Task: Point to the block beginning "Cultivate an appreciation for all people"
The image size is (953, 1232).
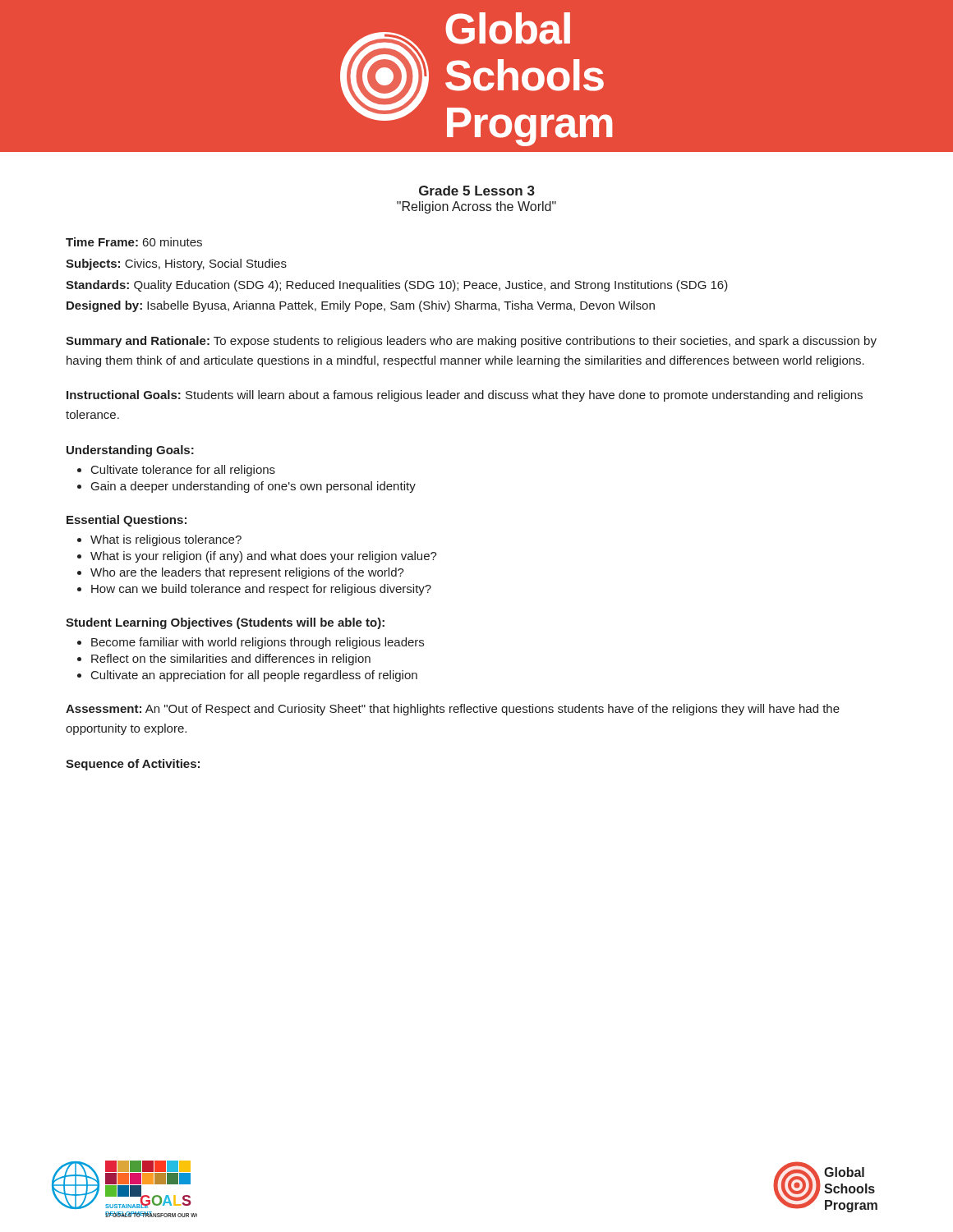Action: (x=247, y=676)
